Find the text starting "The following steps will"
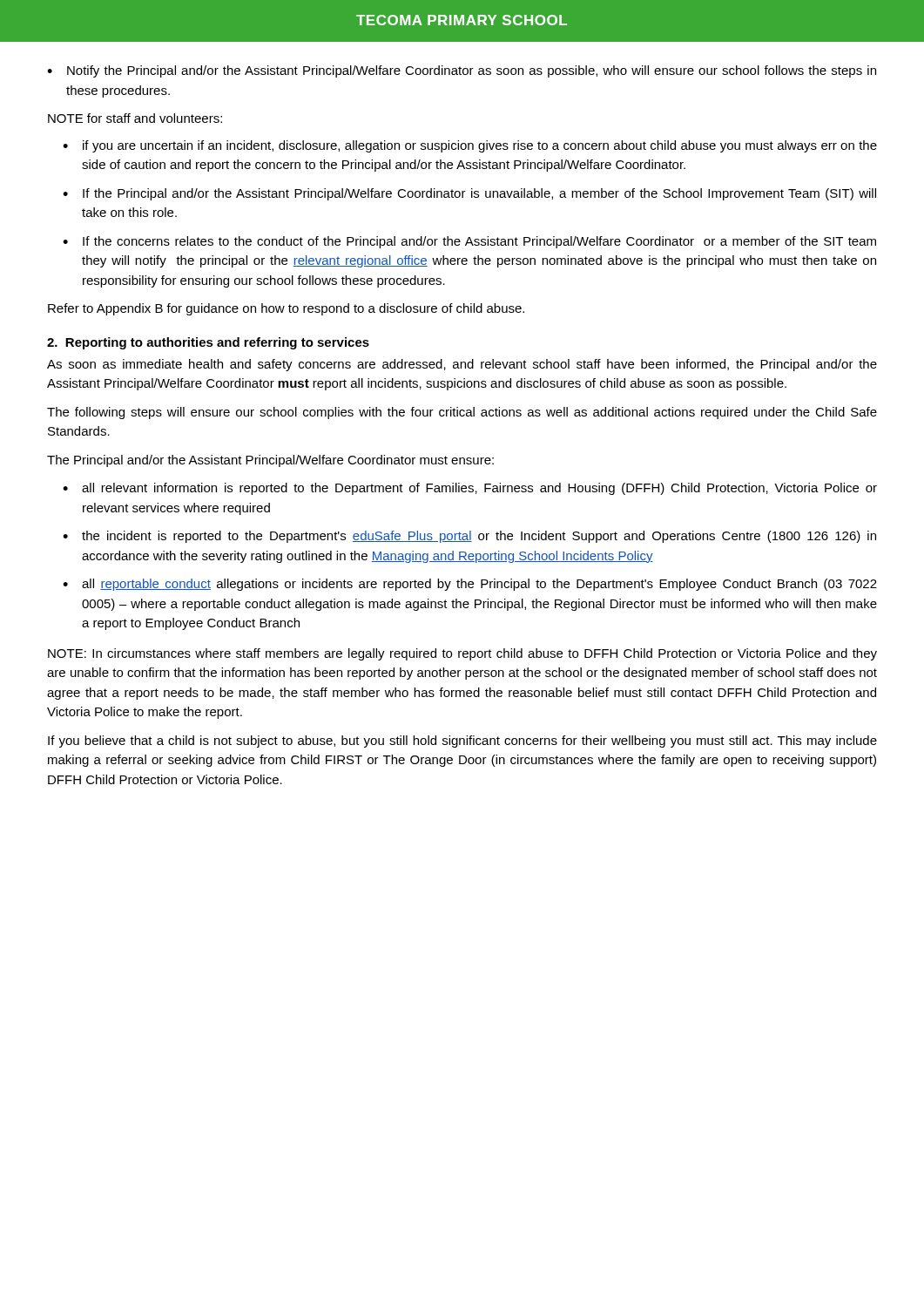This screenshot has height=1307, width=924. [x=462, y=421]
